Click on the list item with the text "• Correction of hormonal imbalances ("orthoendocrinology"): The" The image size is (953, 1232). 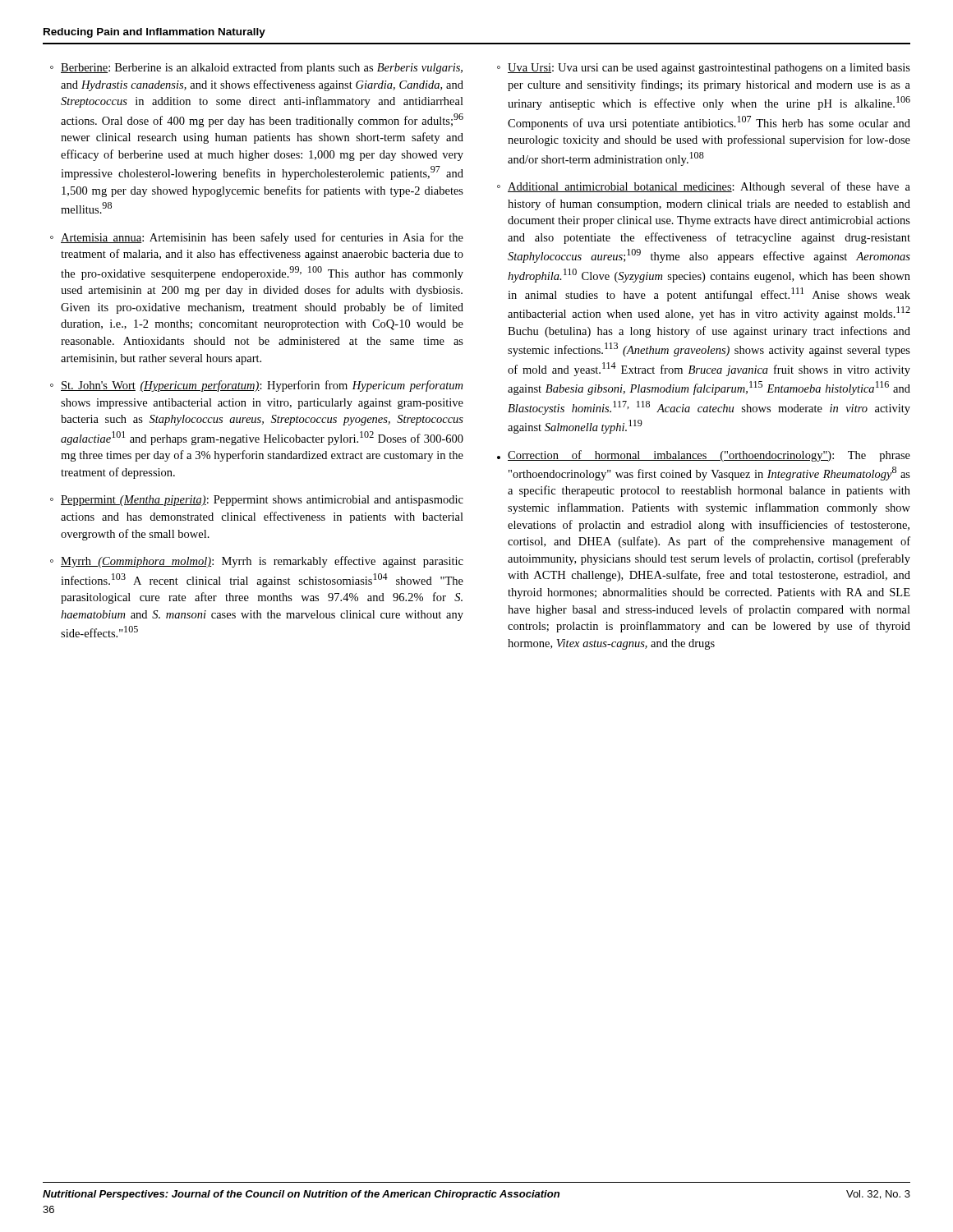coord(700,549)
